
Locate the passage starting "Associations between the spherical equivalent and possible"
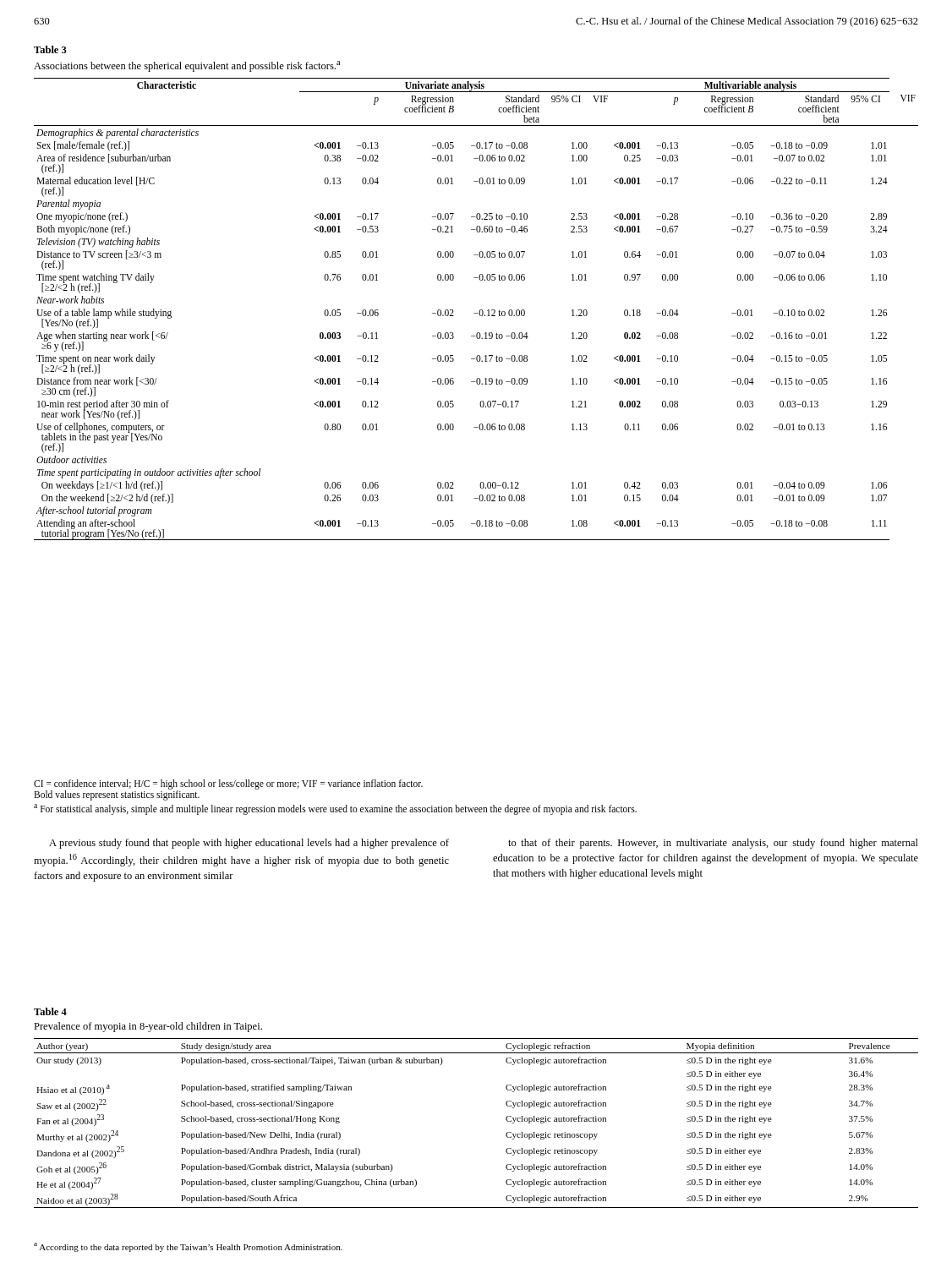tap(187, 65)
